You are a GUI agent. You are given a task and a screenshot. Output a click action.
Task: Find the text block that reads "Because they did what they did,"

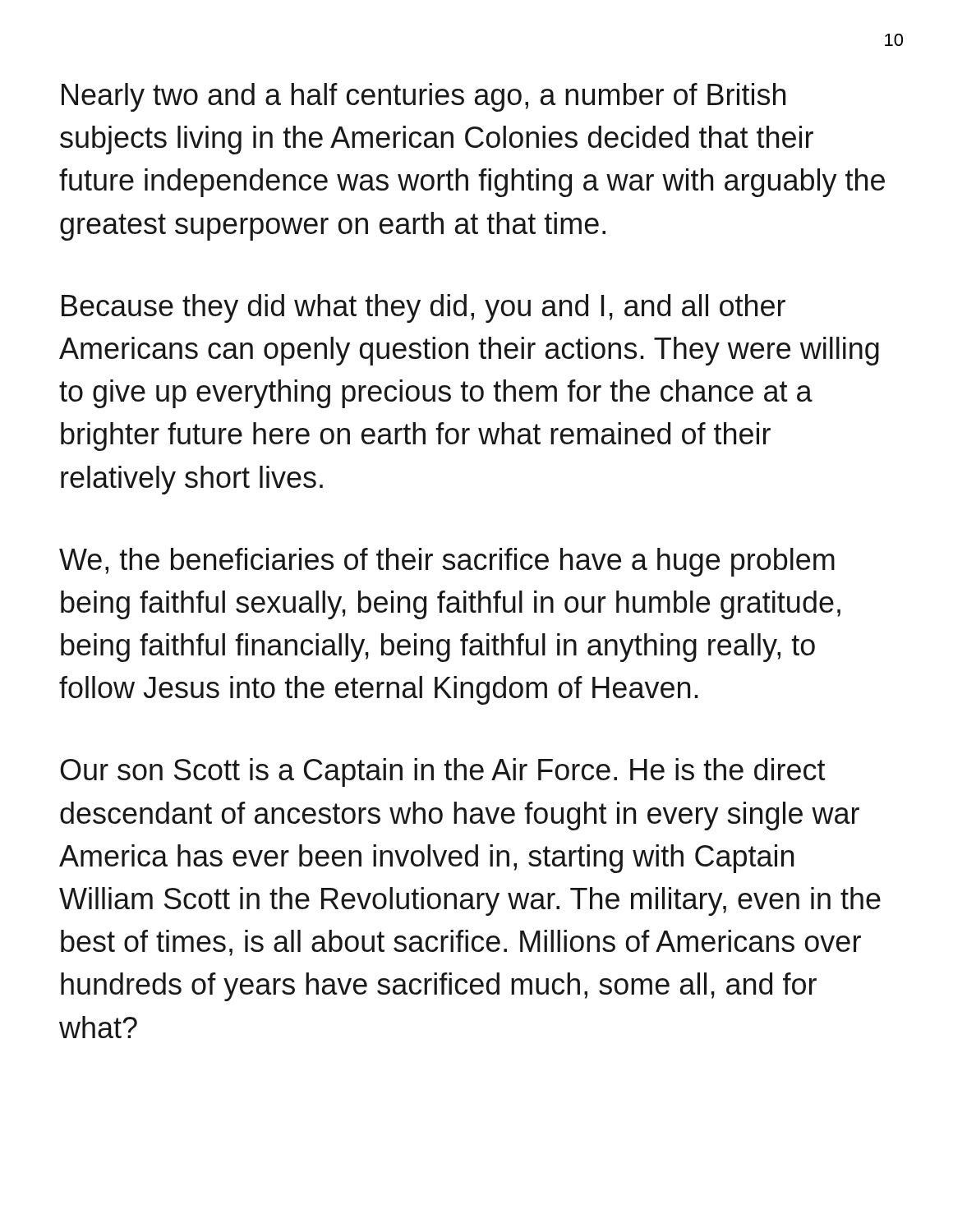coord(470,391)
